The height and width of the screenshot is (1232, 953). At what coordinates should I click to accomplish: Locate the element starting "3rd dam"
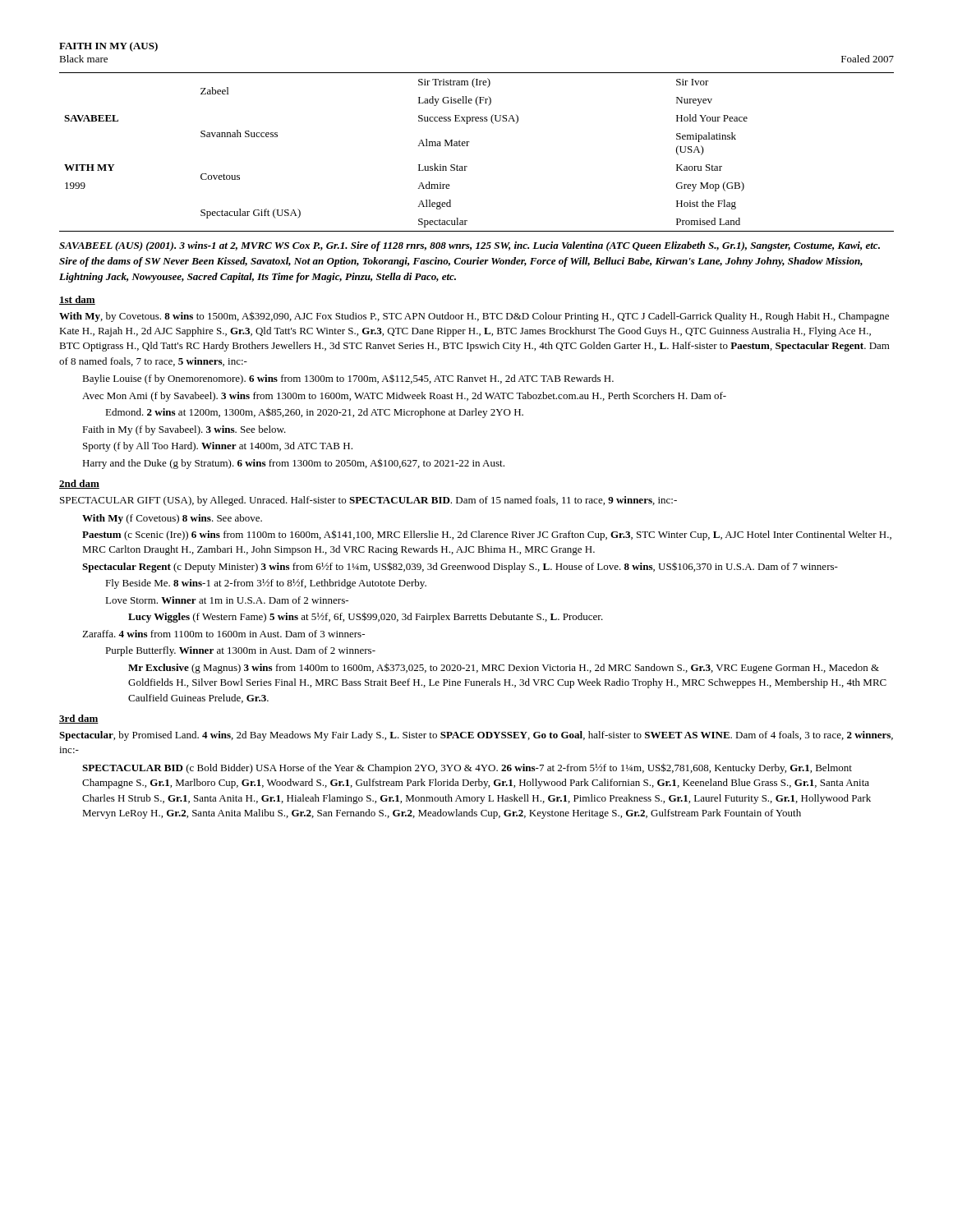pyautogui.click(x=79, y=718)
